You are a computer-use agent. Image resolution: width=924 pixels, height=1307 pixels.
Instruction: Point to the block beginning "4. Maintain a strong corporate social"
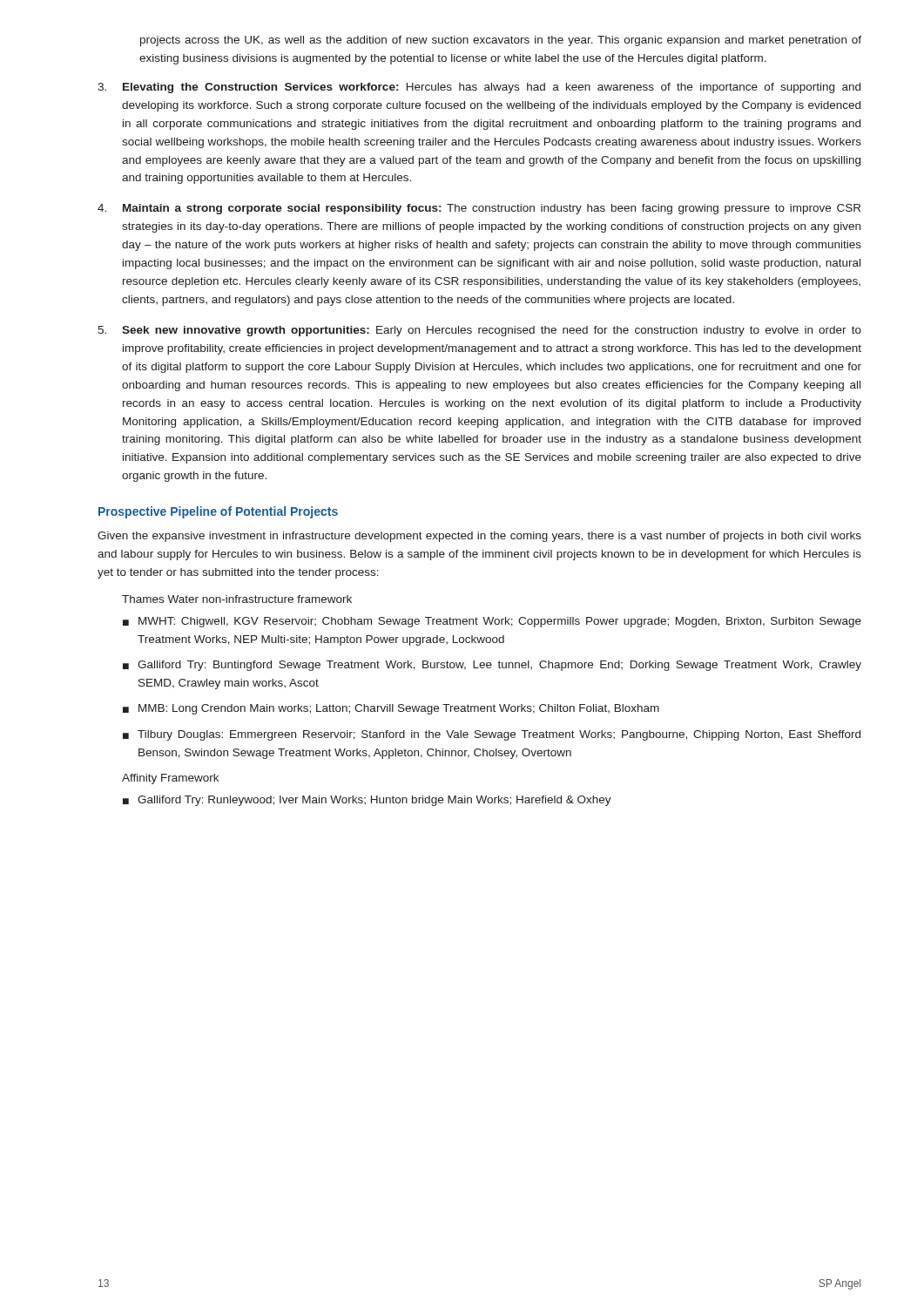pyautogui.click(x=479, y=255)
